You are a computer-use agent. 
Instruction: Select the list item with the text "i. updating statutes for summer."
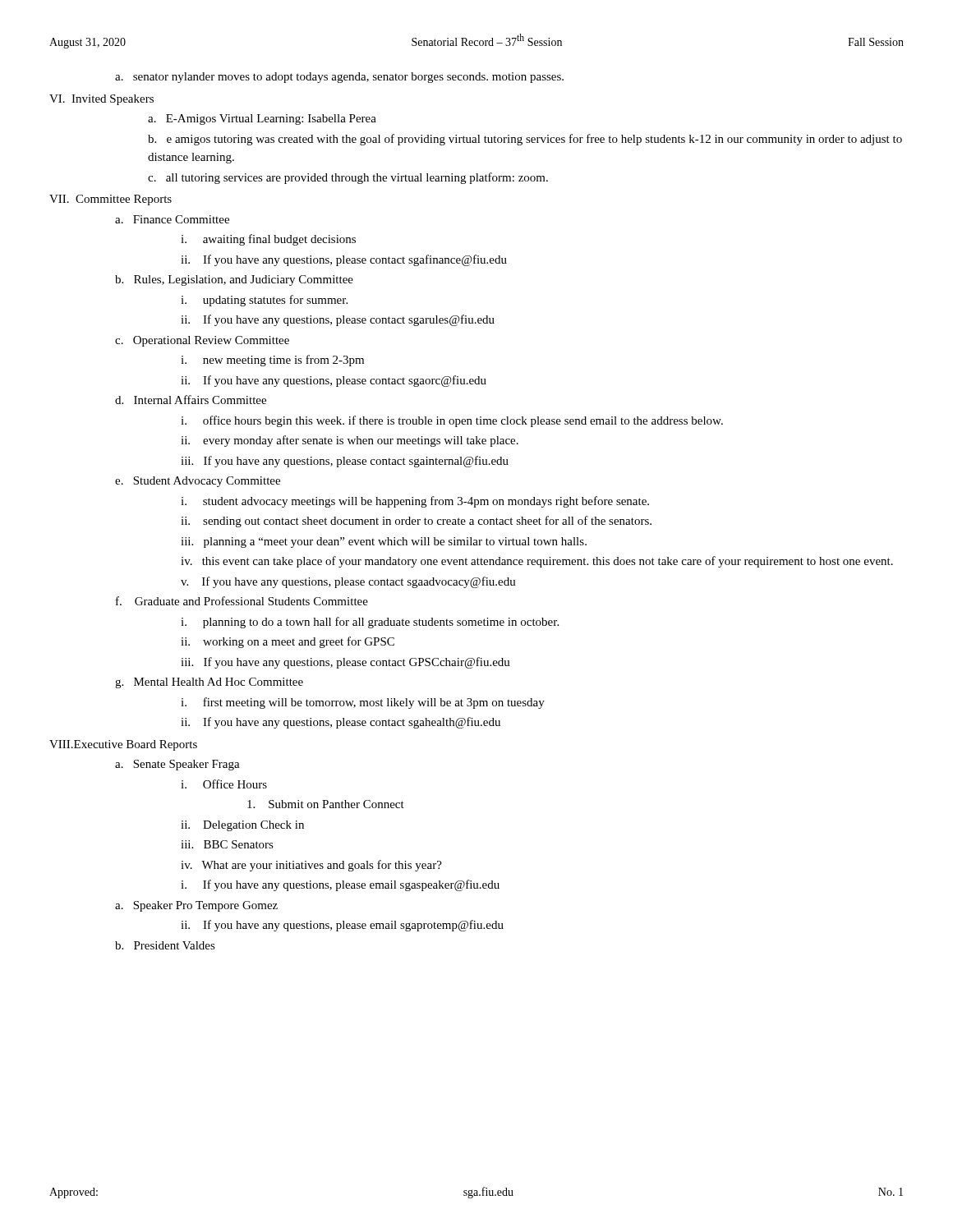coord(265,299)
